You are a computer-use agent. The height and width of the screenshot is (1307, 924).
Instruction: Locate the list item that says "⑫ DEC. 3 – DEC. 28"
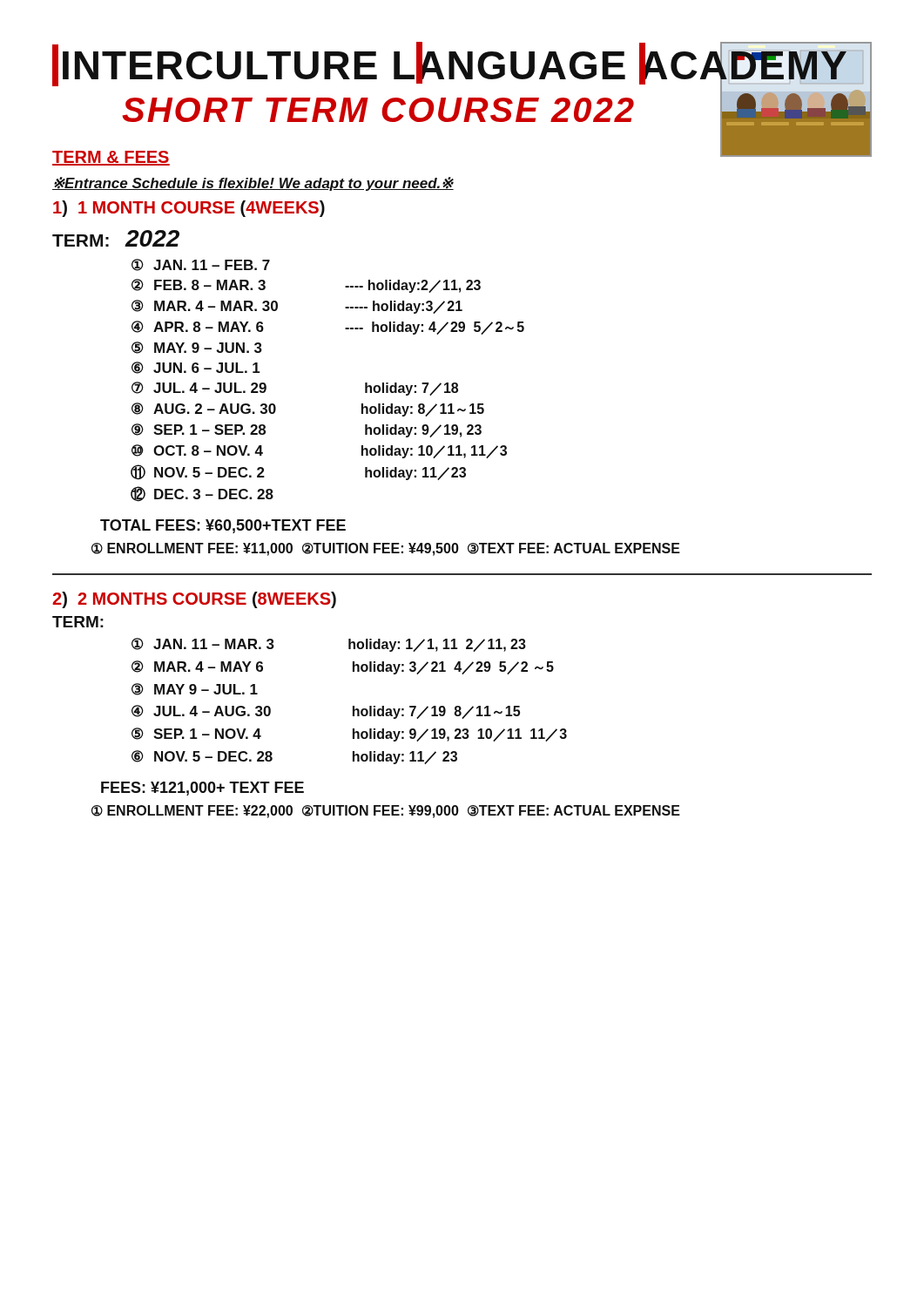point(202,495)
